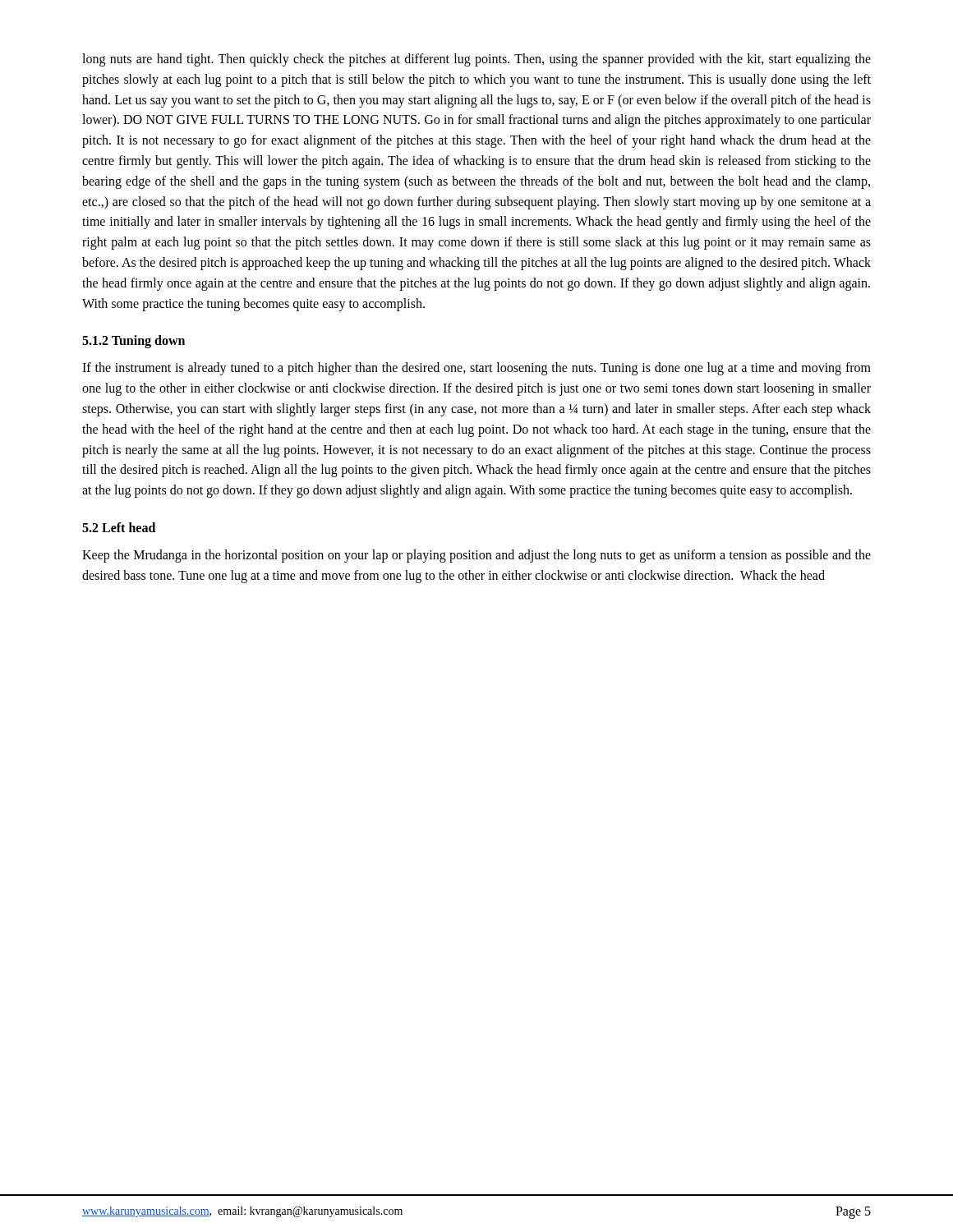Locate the section header containing "5.1.2 Tuning down"
Image resolution: width=953 pixels, height=1232 pixels.
tap(134, 341)
